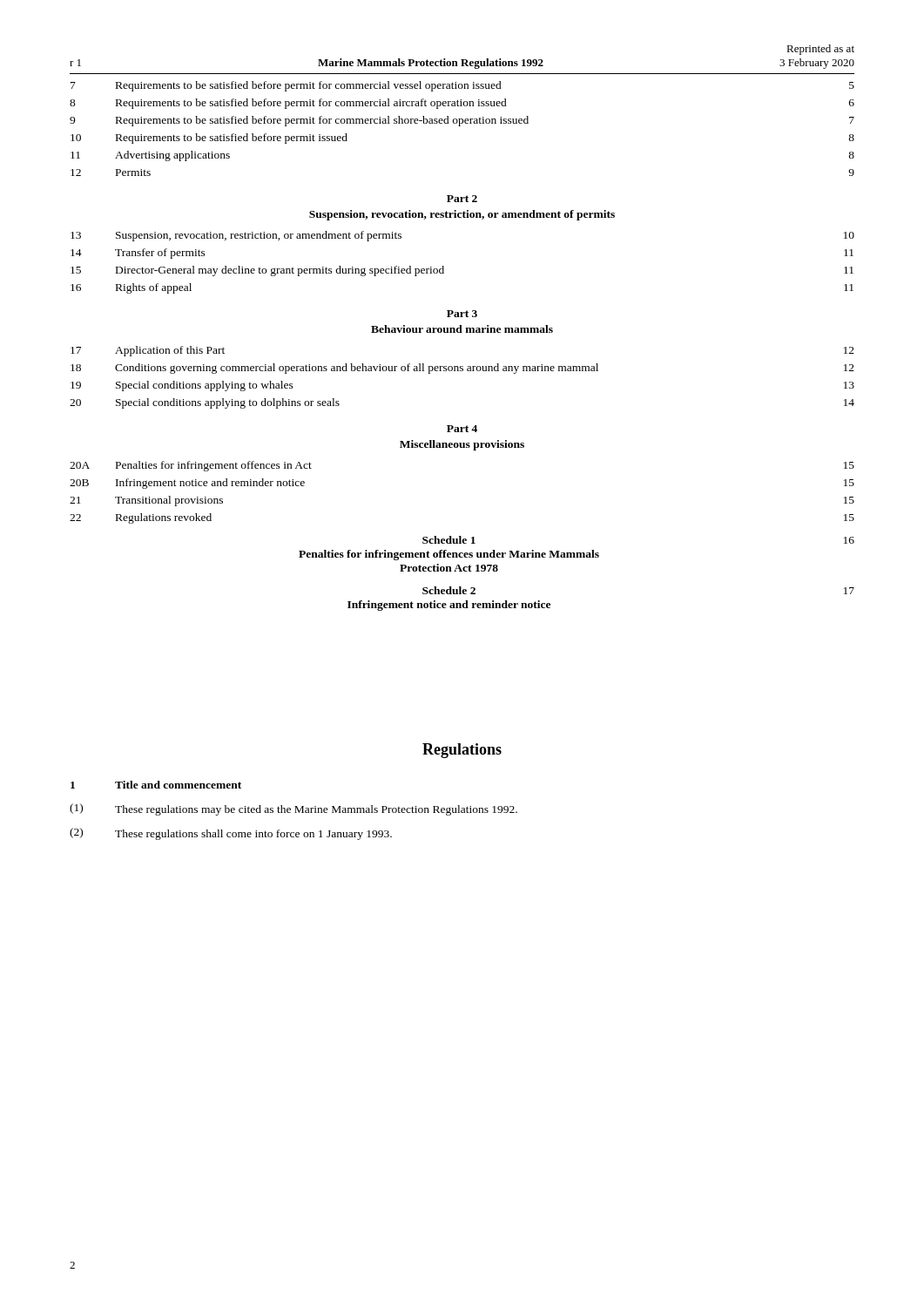This screenshot has width=924, height=1307.
Task: Click on the list item with the text "13 Suspension, revocation, restriction, or amendment of"
Action: (x=256, y=236)
